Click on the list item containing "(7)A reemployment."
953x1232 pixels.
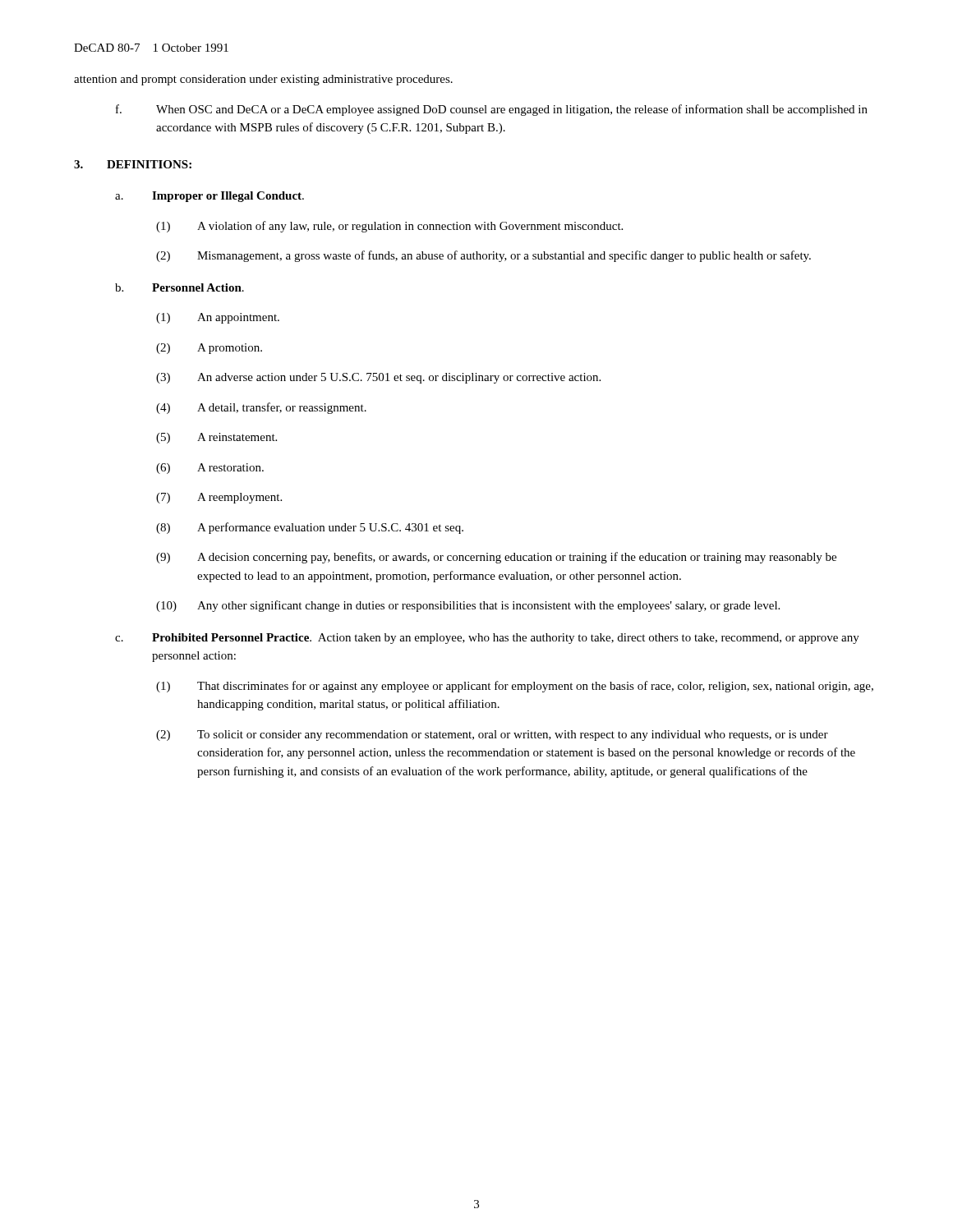(x=219, y=498)
